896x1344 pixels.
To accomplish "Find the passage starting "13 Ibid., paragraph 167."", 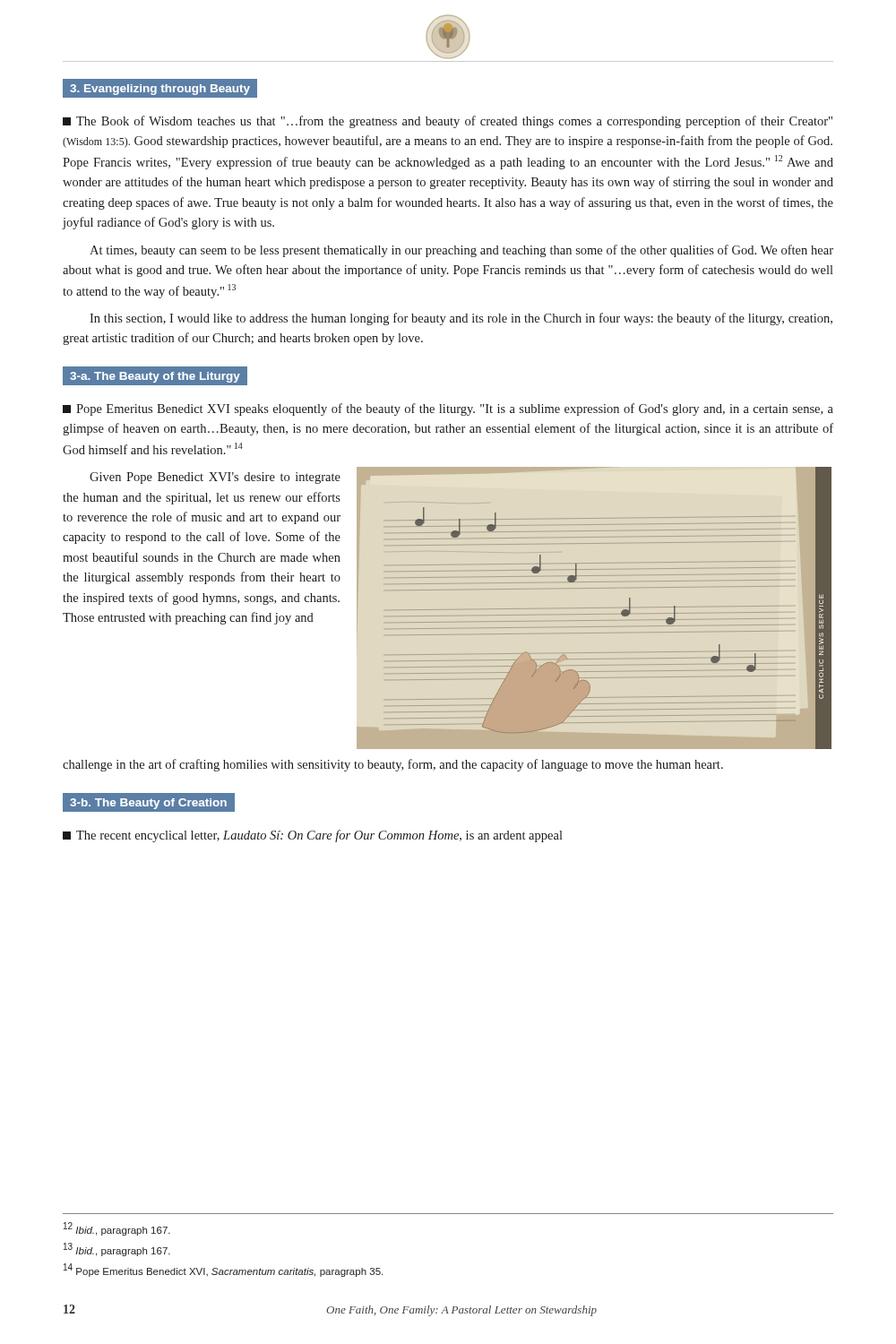I will point(117,1249).
